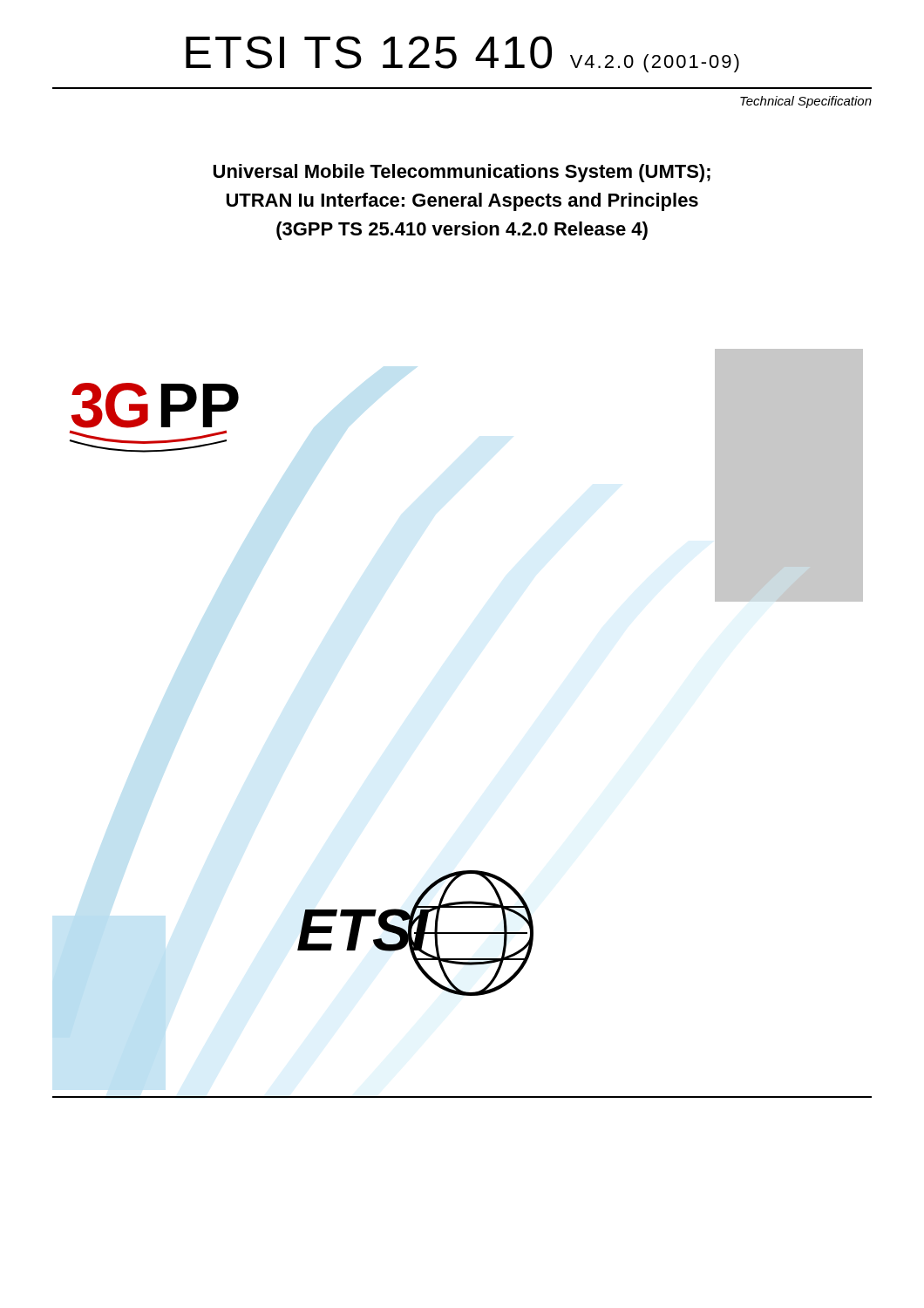924x1308 pixels.
Task: Locate the region starting "ETSI TS 125"
Action: (x=462, y=52)
